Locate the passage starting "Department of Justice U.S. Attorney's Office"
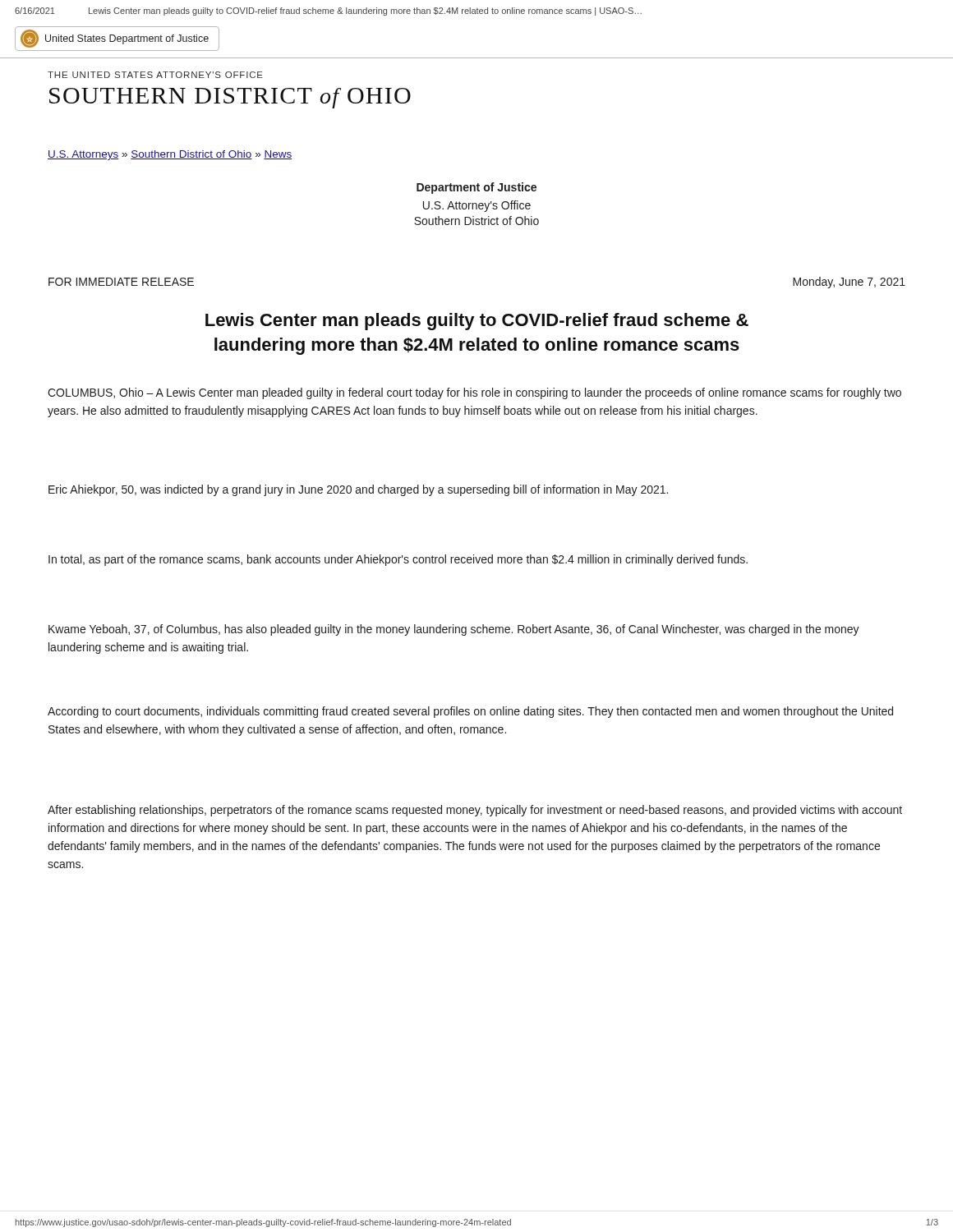 476,204
